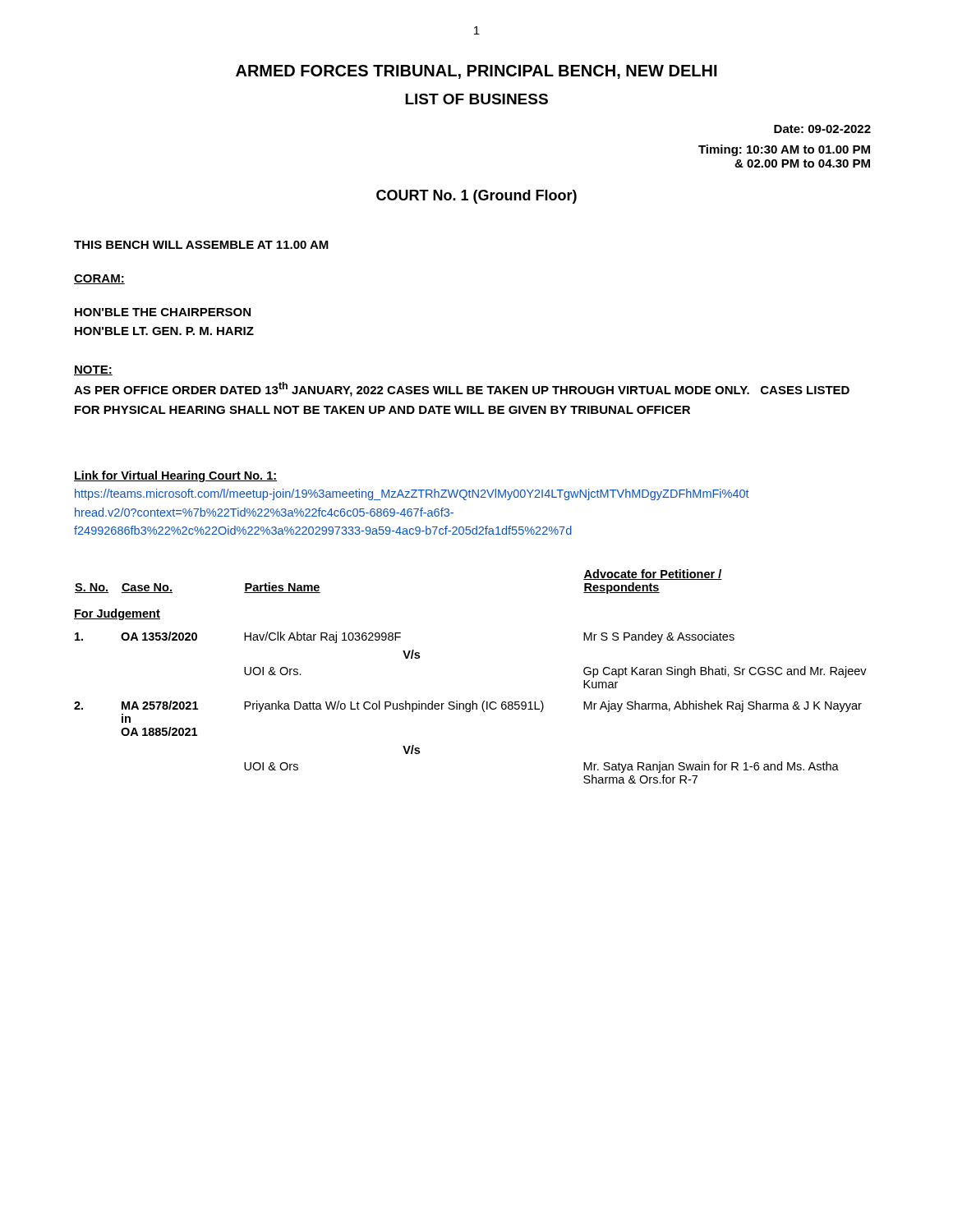Screen dimensions: 1232x953
Task: Select the text block starting "Link for Virtual Hearing Court No. 1:"
Action: coord(411,503)
